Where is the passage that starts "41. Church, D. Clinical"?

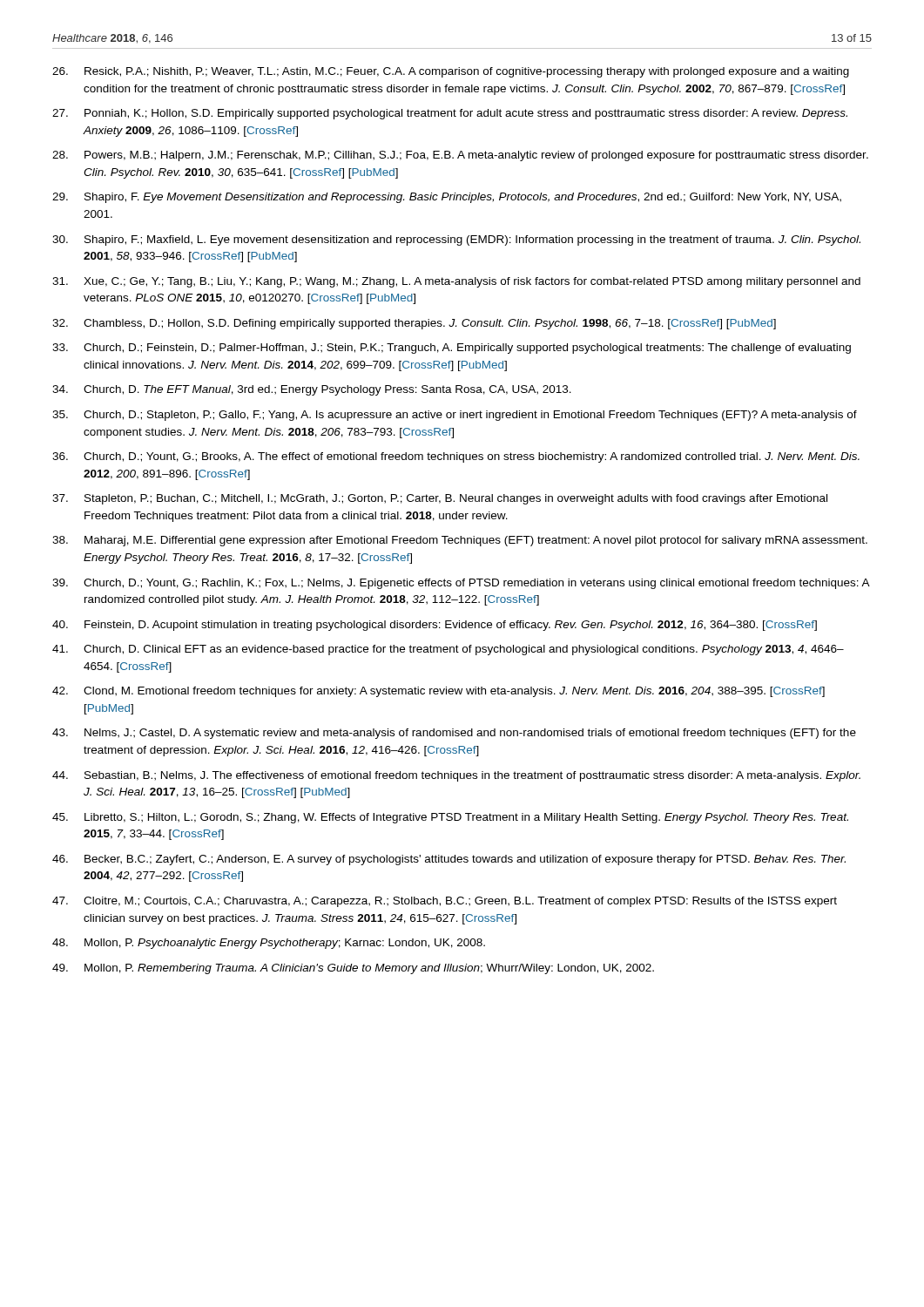pos(462,658)
